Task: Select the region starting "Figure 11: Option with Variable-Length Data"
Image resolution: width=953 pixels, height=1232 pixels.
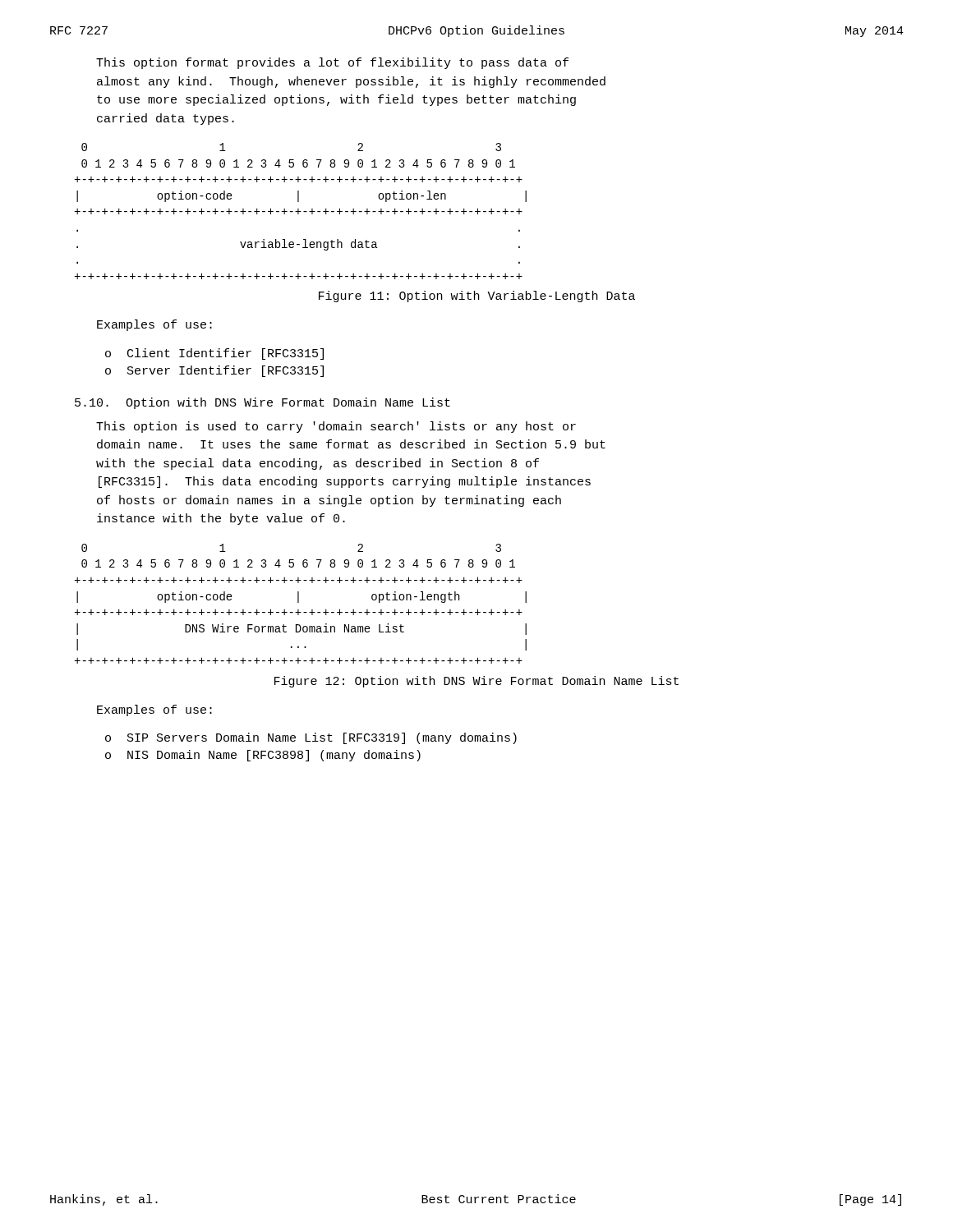Action: 476,297
